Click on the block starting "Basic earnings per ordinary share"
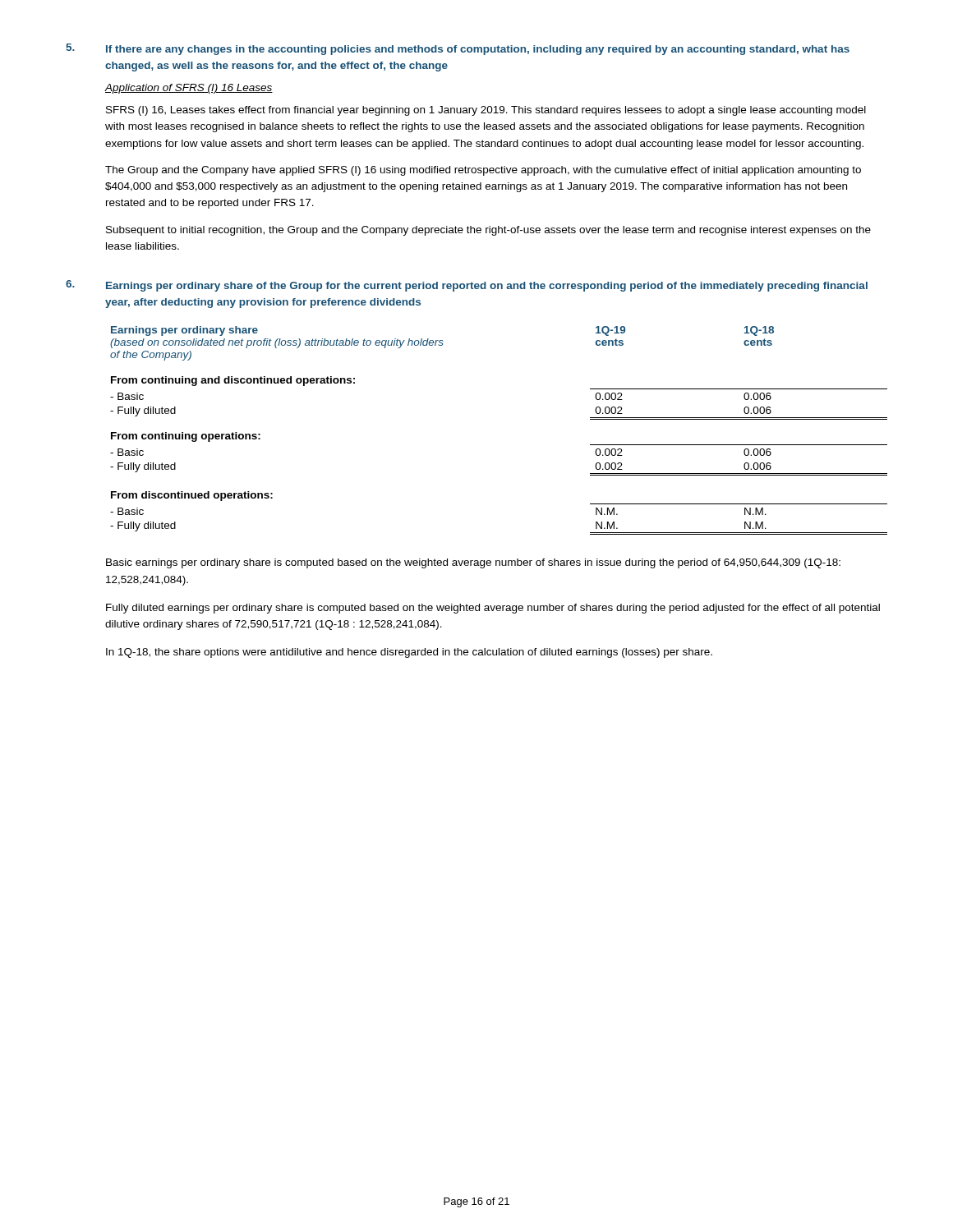953x1232 pixels. coord(473,571)
